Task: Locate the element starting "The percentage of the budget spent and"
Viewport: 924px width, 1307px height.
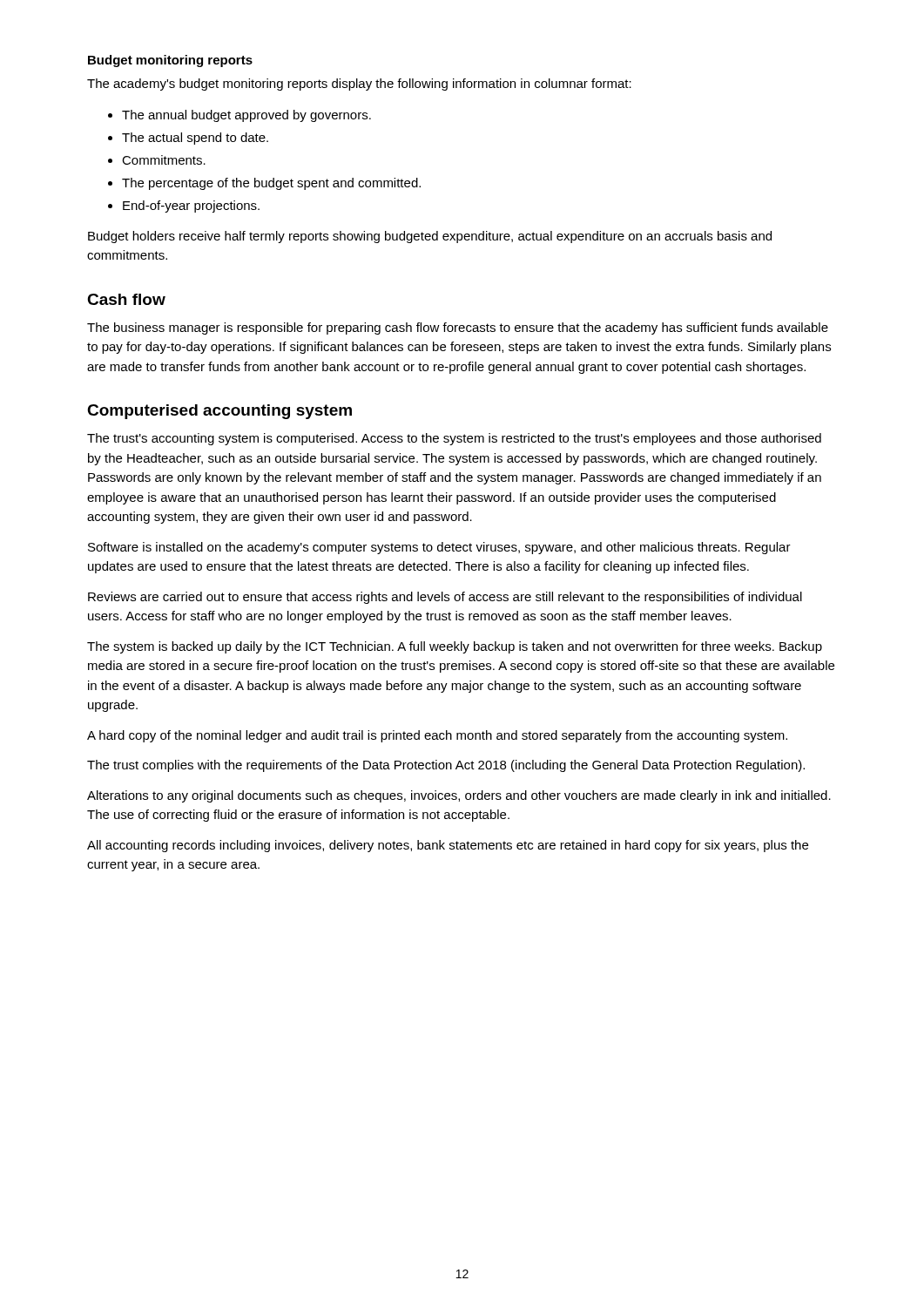Action: coord(272,182)
